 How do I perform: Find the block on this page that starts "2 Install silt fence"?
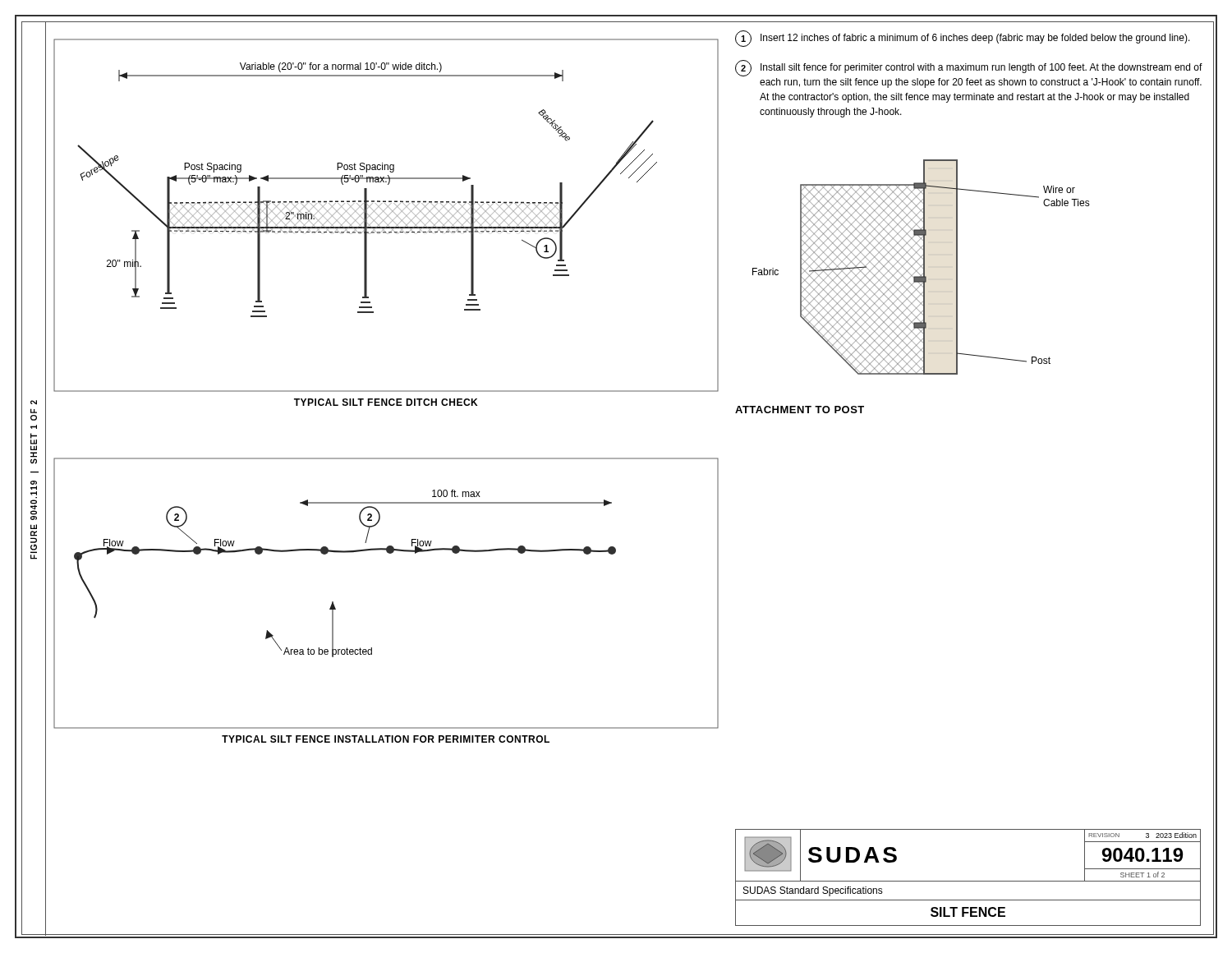tap(969, 90)
